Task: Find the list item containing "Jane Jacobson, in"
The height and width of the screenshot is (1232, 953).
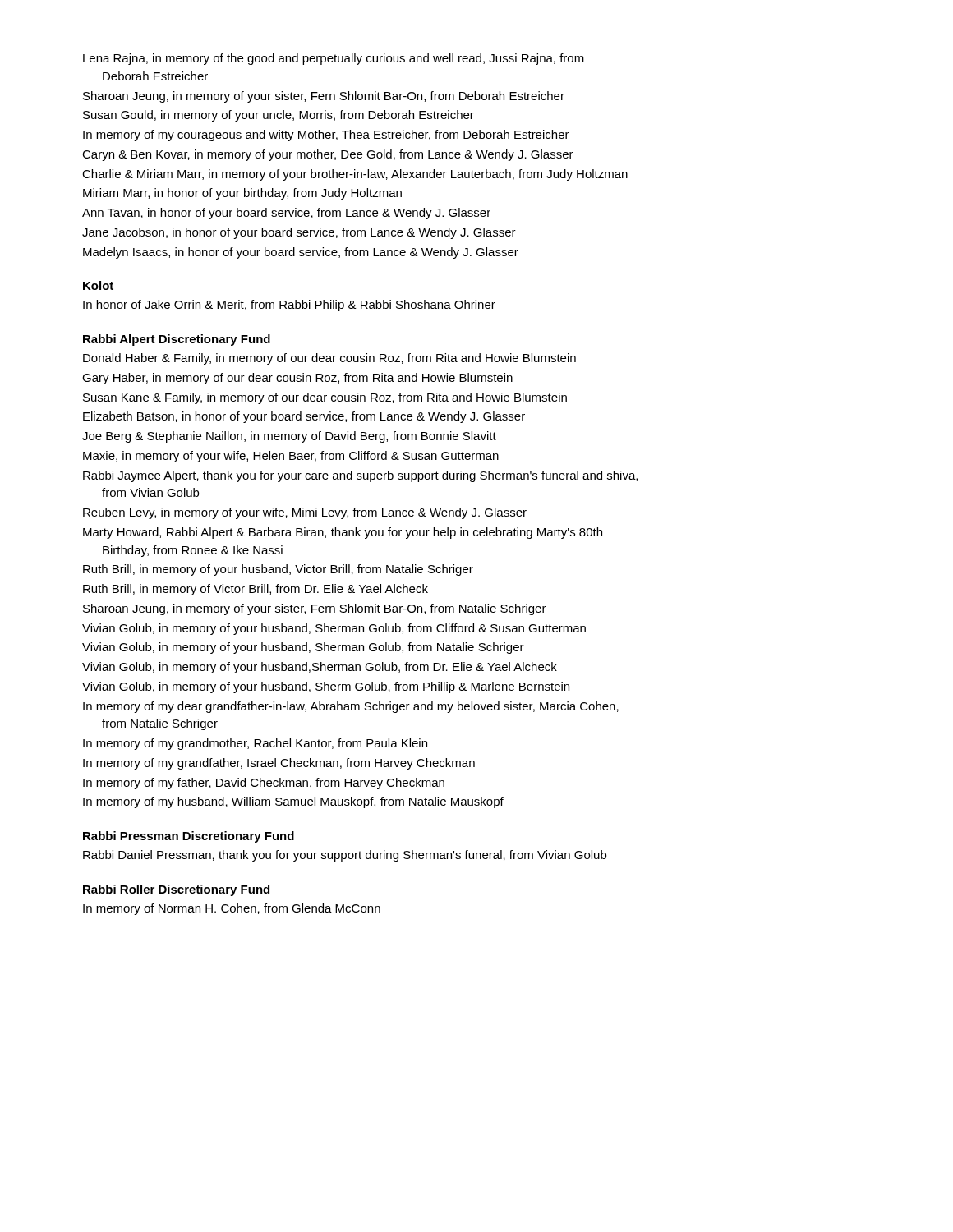Action: pos(299,232)
